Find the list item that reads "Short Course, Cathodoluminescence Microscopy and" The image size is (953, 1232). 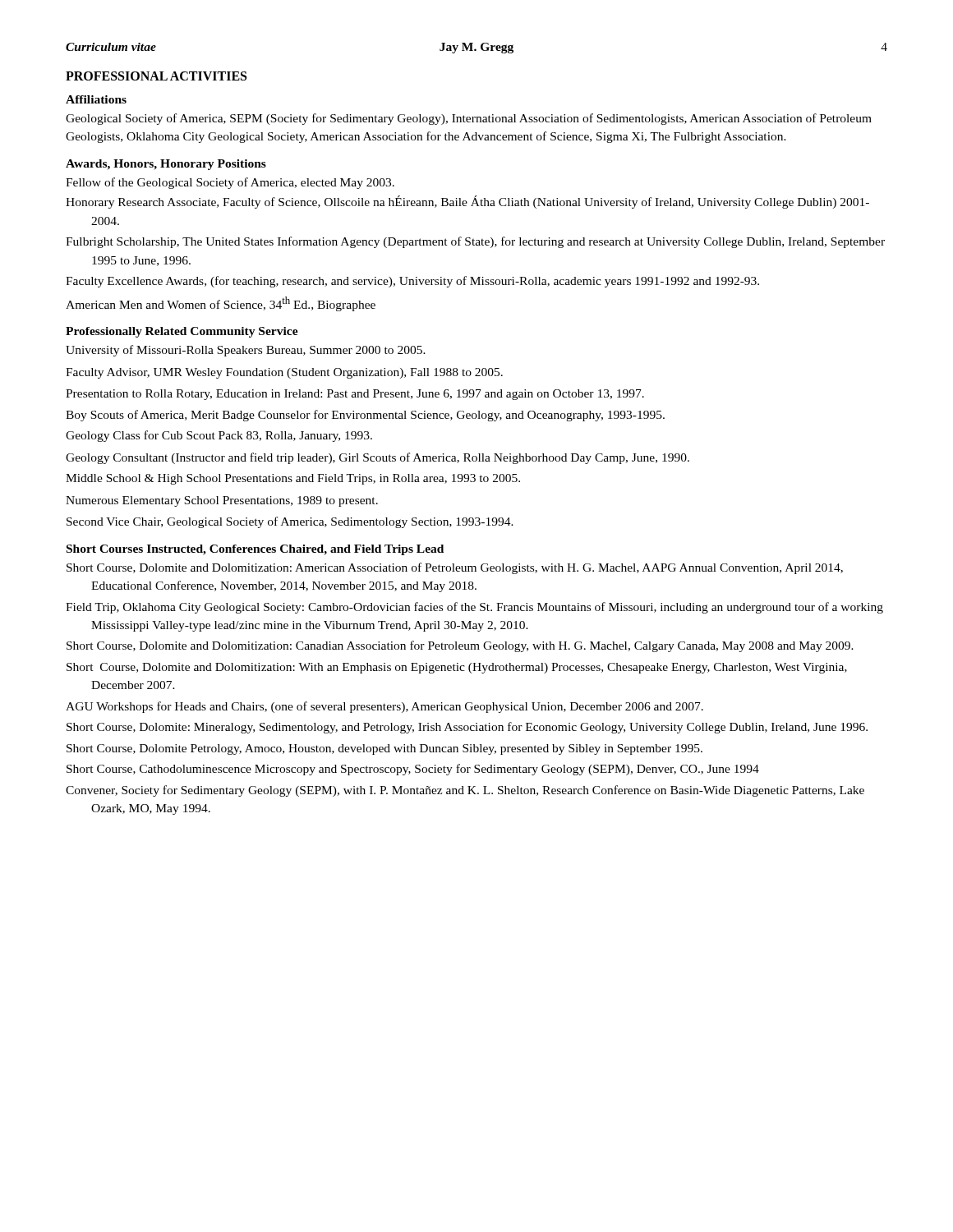coord(412,769)
